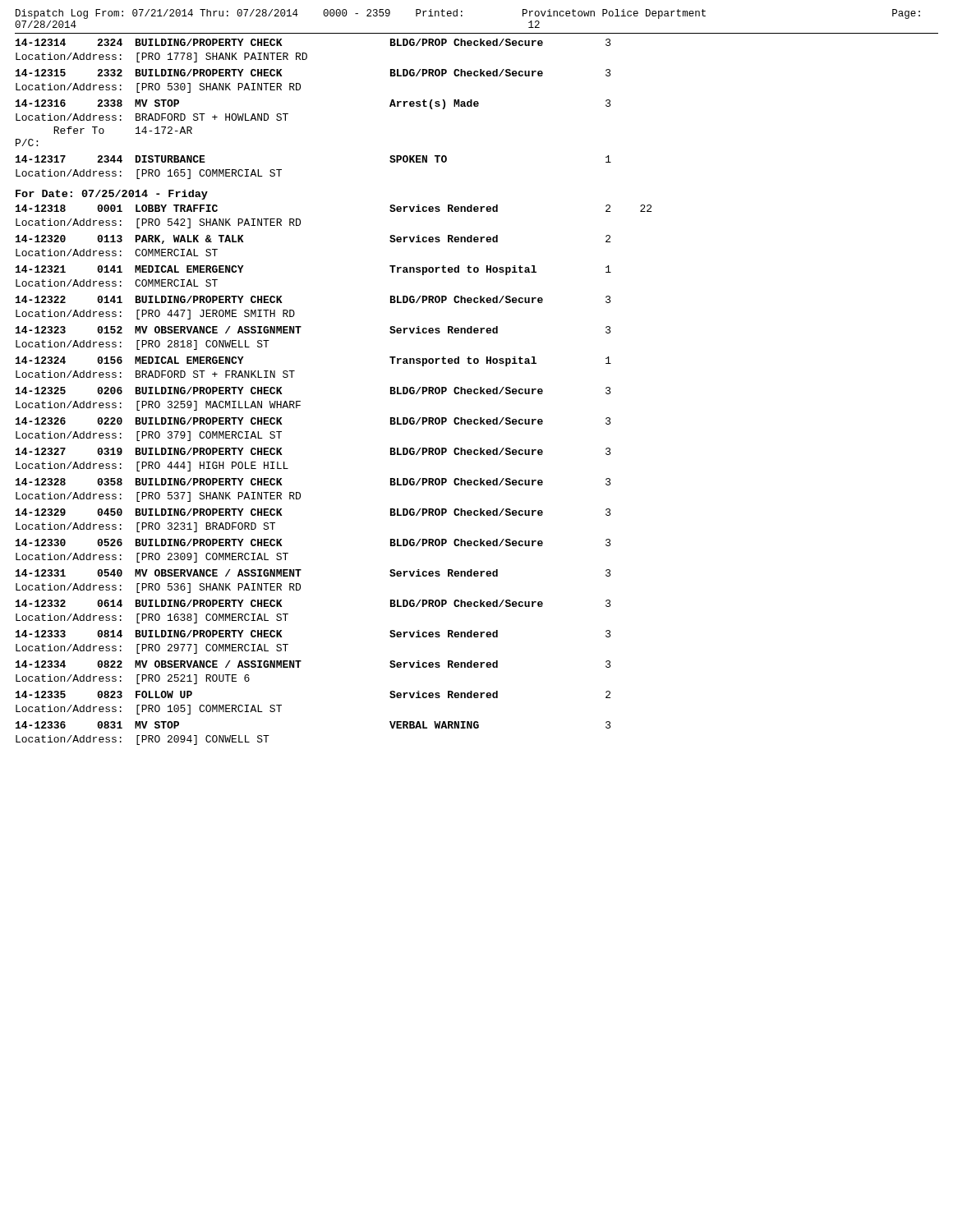Navigate to the passage starting "14-12314 2324 BUILDING/PROPERTY CHECK"
This screenshot has height=1232, width=953.
tap(476, 50)
